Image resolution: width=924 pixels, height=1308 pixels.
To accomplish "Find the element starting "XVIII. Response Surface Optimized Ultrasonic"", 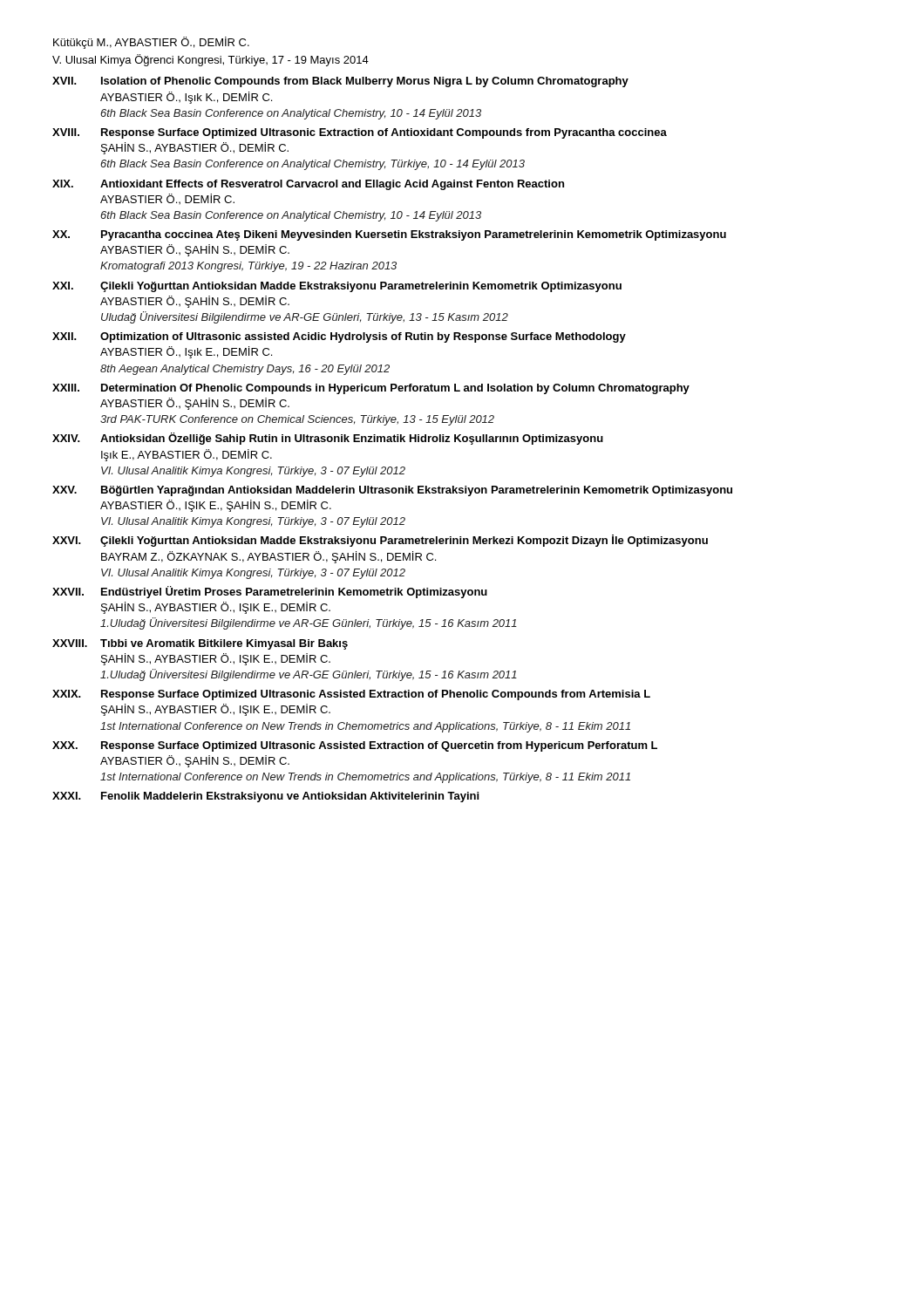I will pos(462,148).
